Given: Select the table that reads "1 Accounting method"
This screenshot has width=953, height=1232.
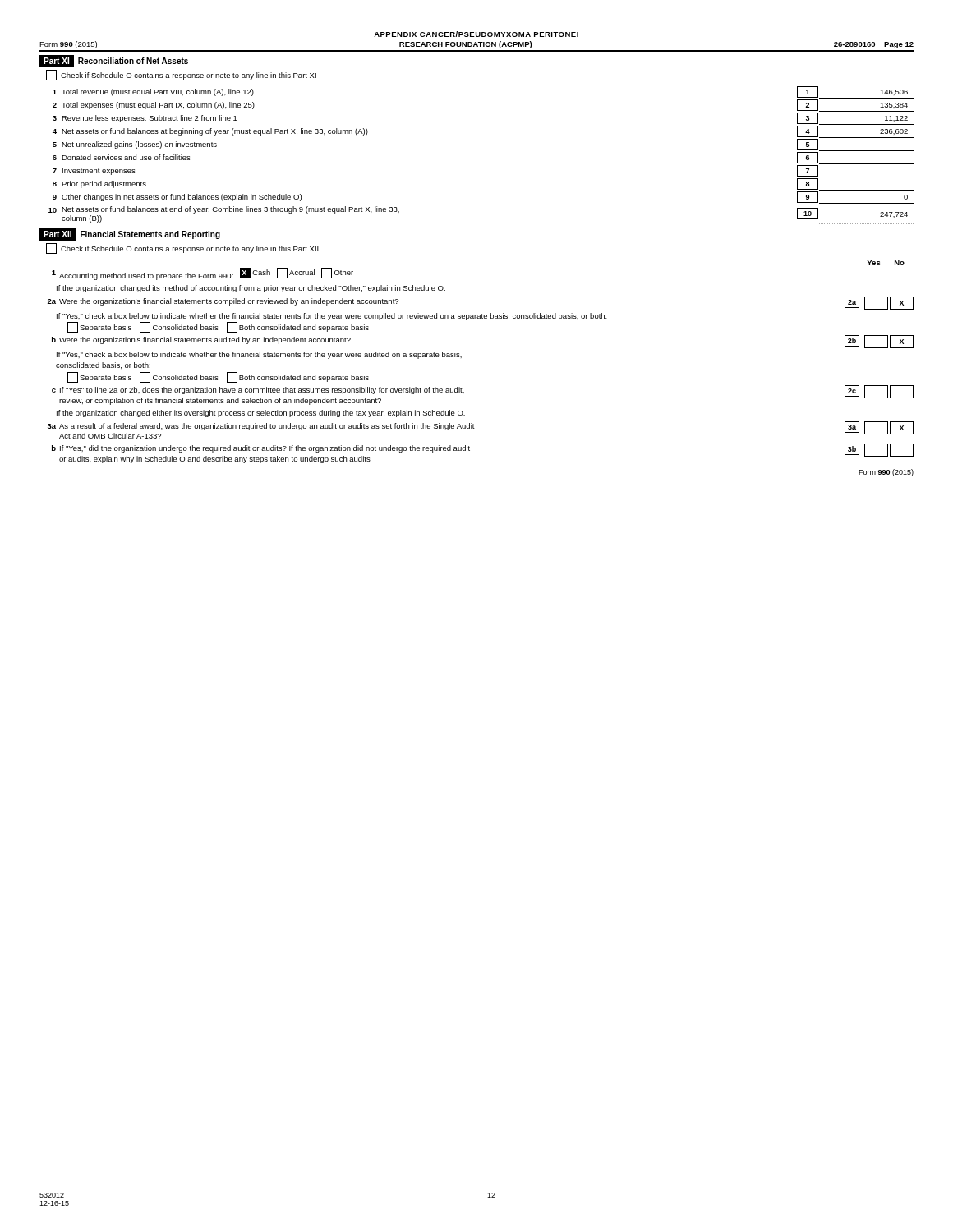Looking at the screenshot, I should pyautogui.click(x=476, y=372).
